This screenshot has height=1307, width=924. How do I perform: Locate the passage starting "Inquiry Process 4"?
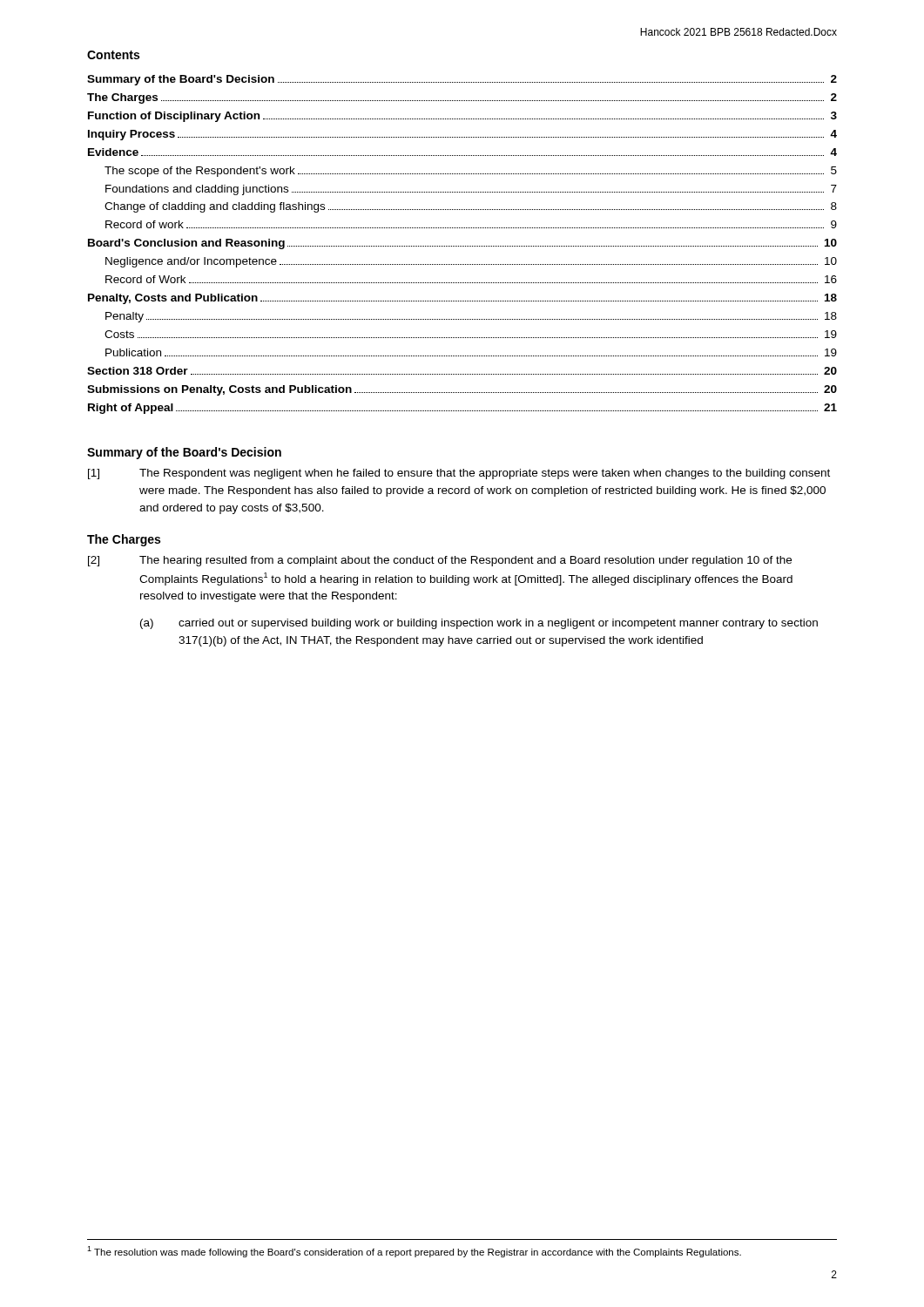click(462, 134)
